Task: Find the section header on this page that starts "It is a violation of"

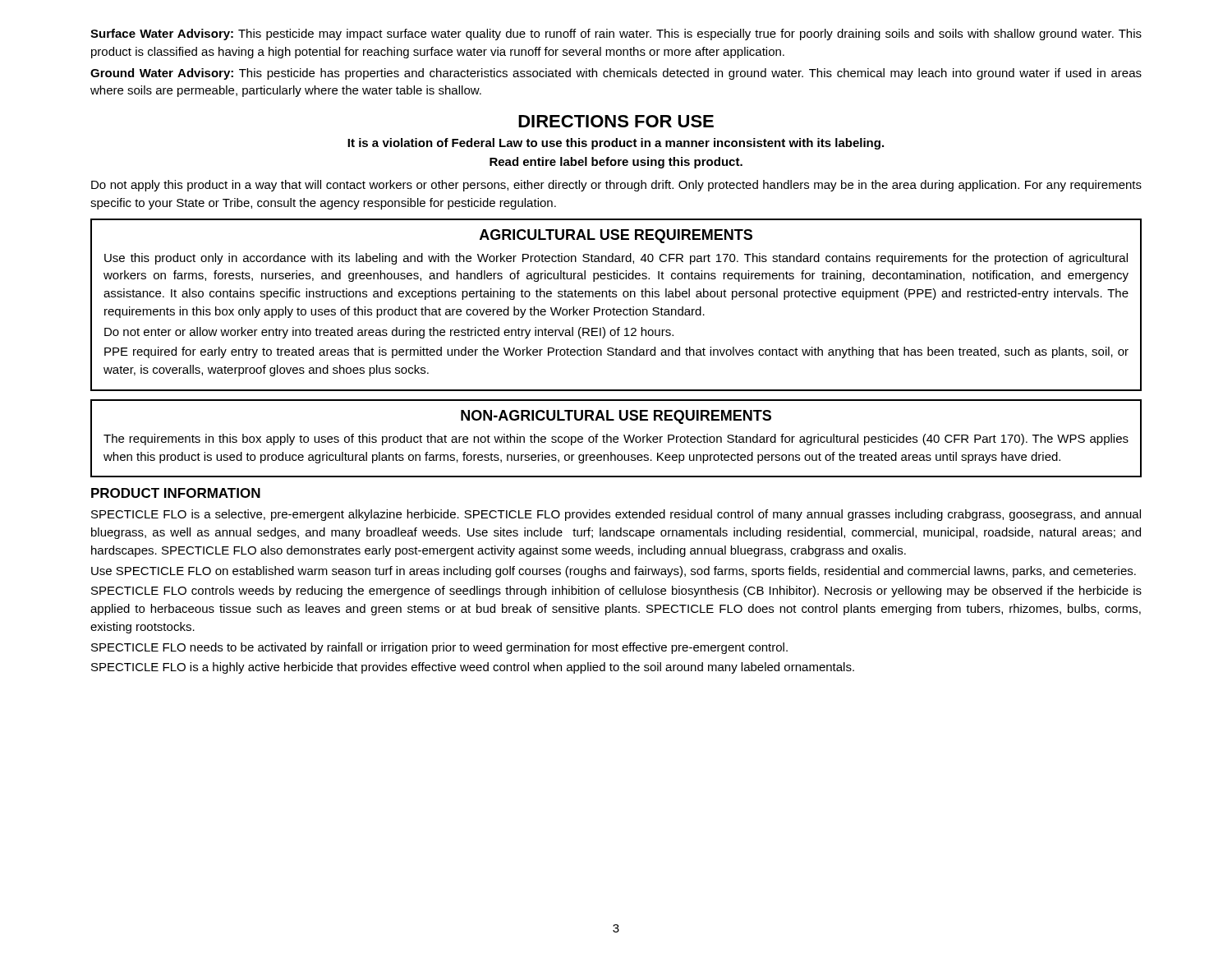Action: (616, 152)
